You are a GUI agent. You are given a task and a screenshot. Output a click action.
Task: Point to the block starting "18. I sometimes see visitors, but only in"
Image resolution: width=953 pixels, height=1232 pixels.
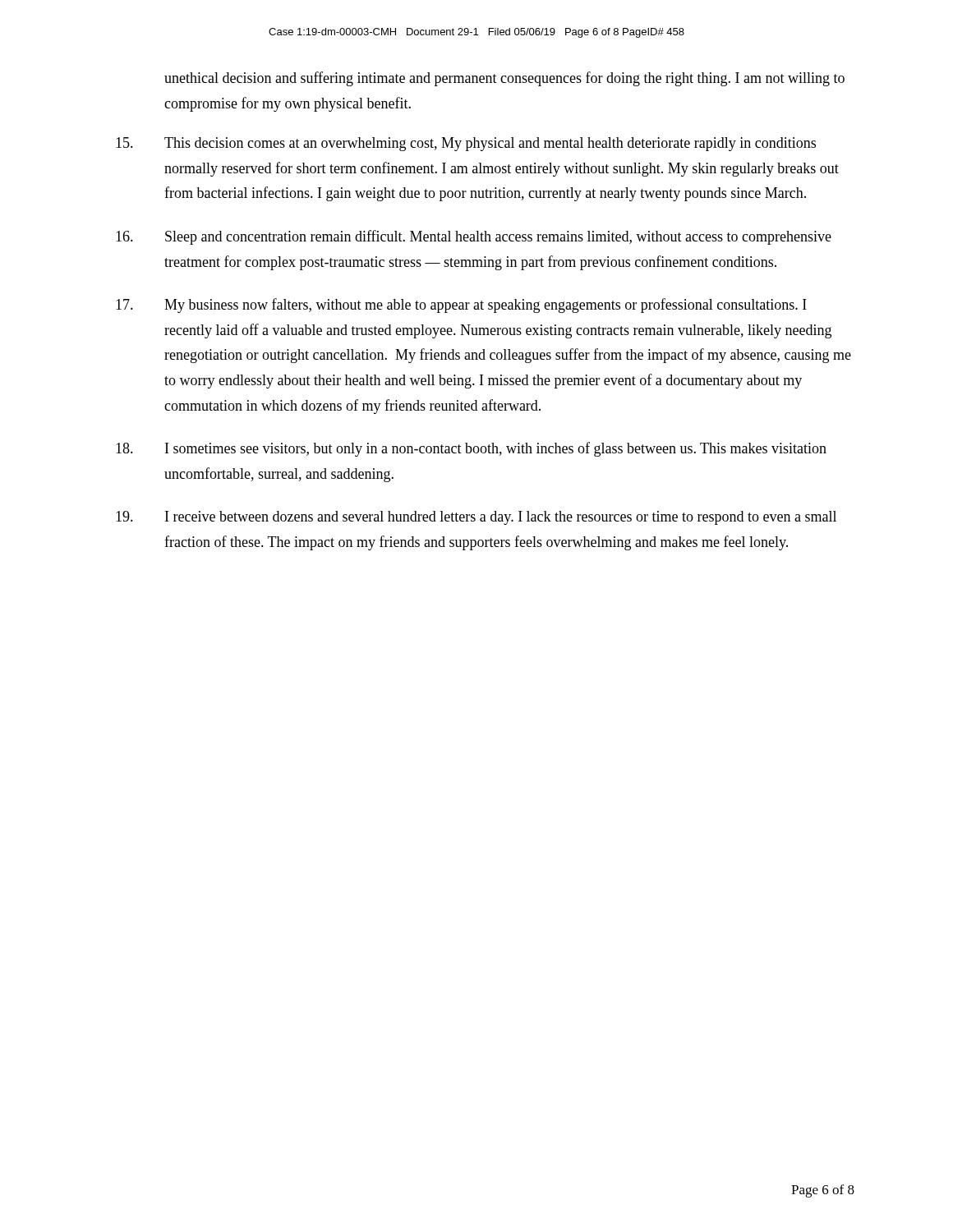485,461
